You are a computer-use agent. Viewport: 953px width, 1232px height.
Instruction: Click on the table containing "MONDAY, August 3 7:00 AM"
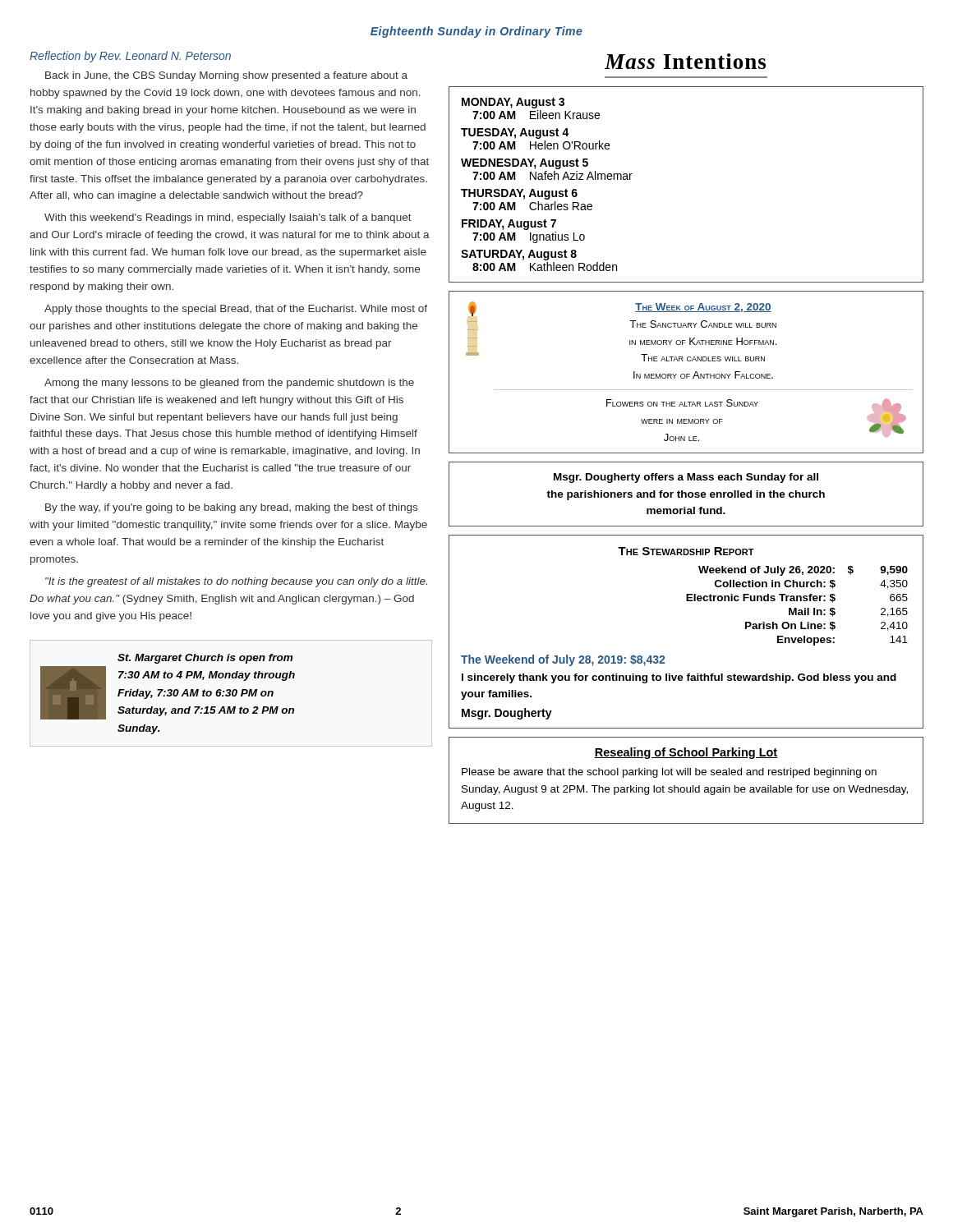686,184
